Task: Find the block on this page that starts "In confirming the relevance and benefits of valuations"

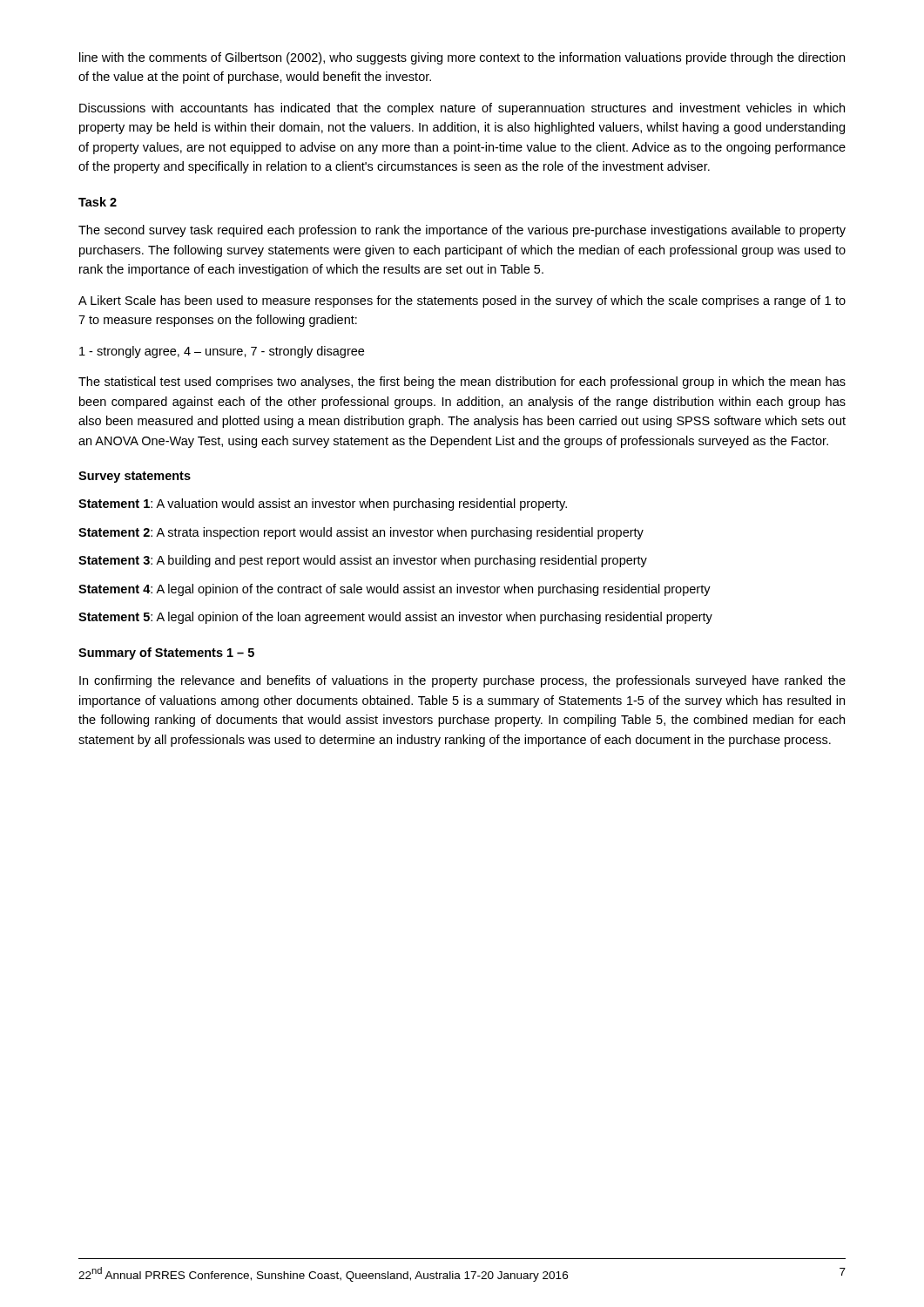Action: (462, 710)
